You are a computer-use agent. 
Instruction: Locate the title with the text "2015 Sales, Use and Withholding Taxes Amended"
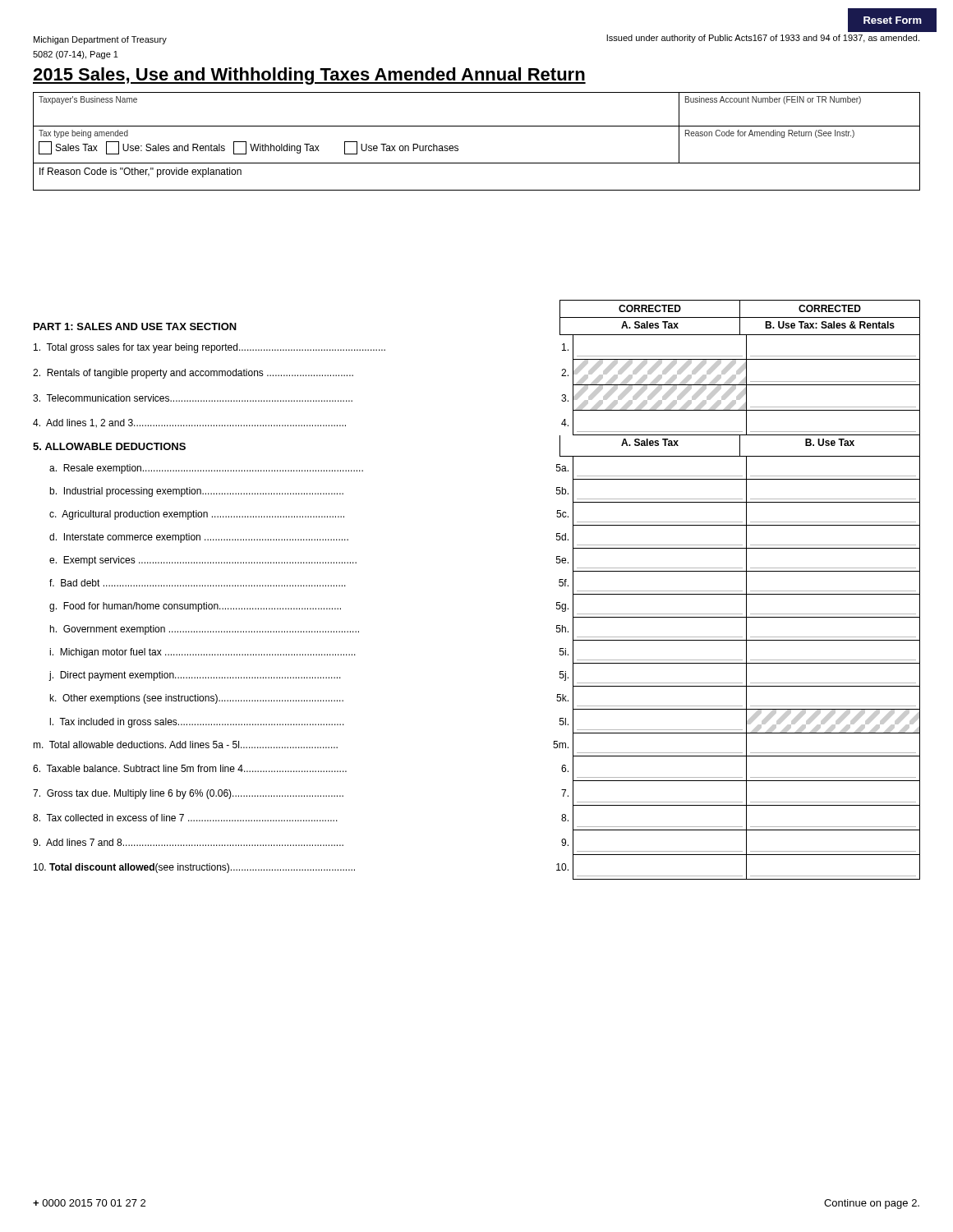pos(309,74)
